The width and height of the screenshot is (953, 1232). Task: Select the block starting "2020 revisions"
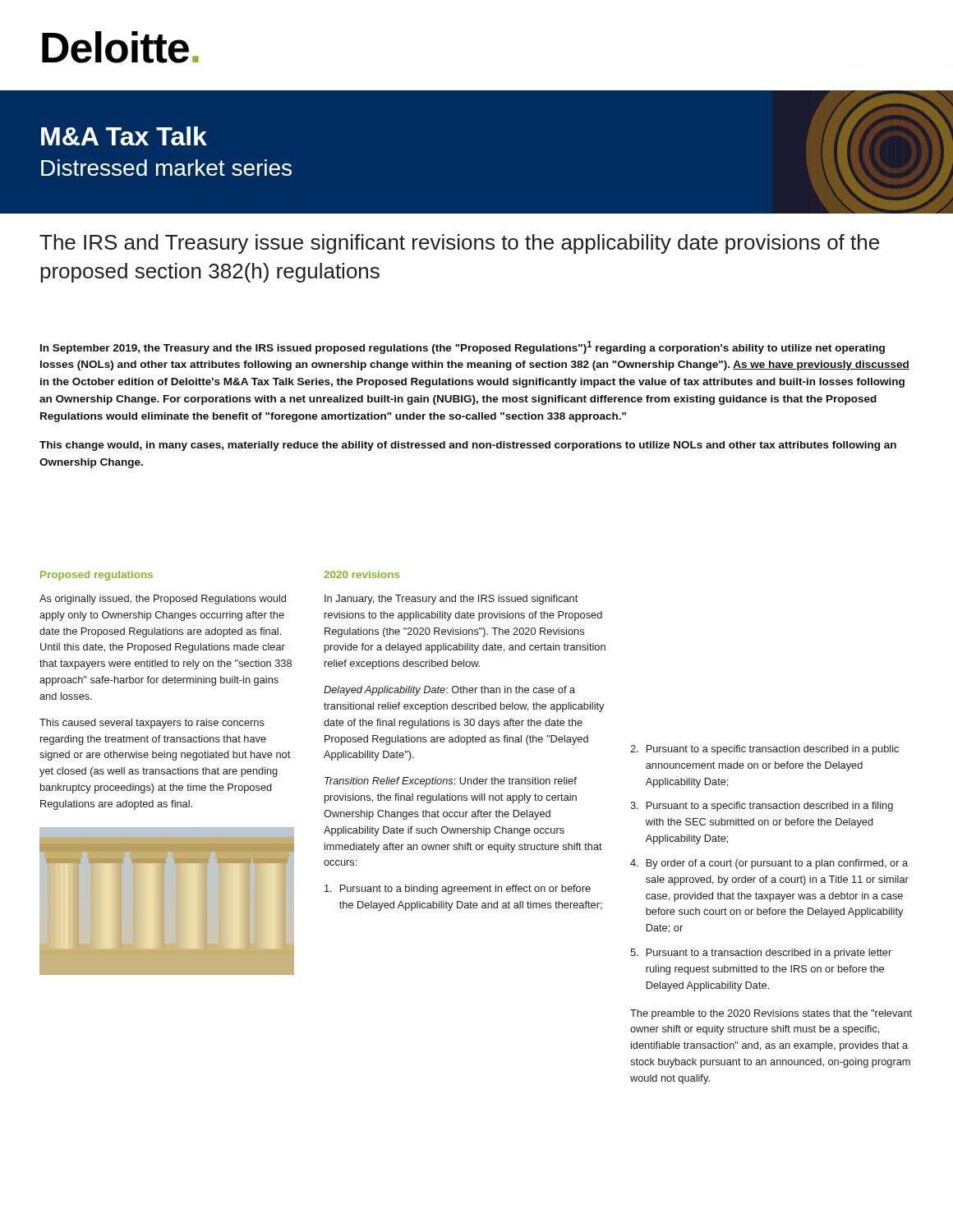coord(362,574)
